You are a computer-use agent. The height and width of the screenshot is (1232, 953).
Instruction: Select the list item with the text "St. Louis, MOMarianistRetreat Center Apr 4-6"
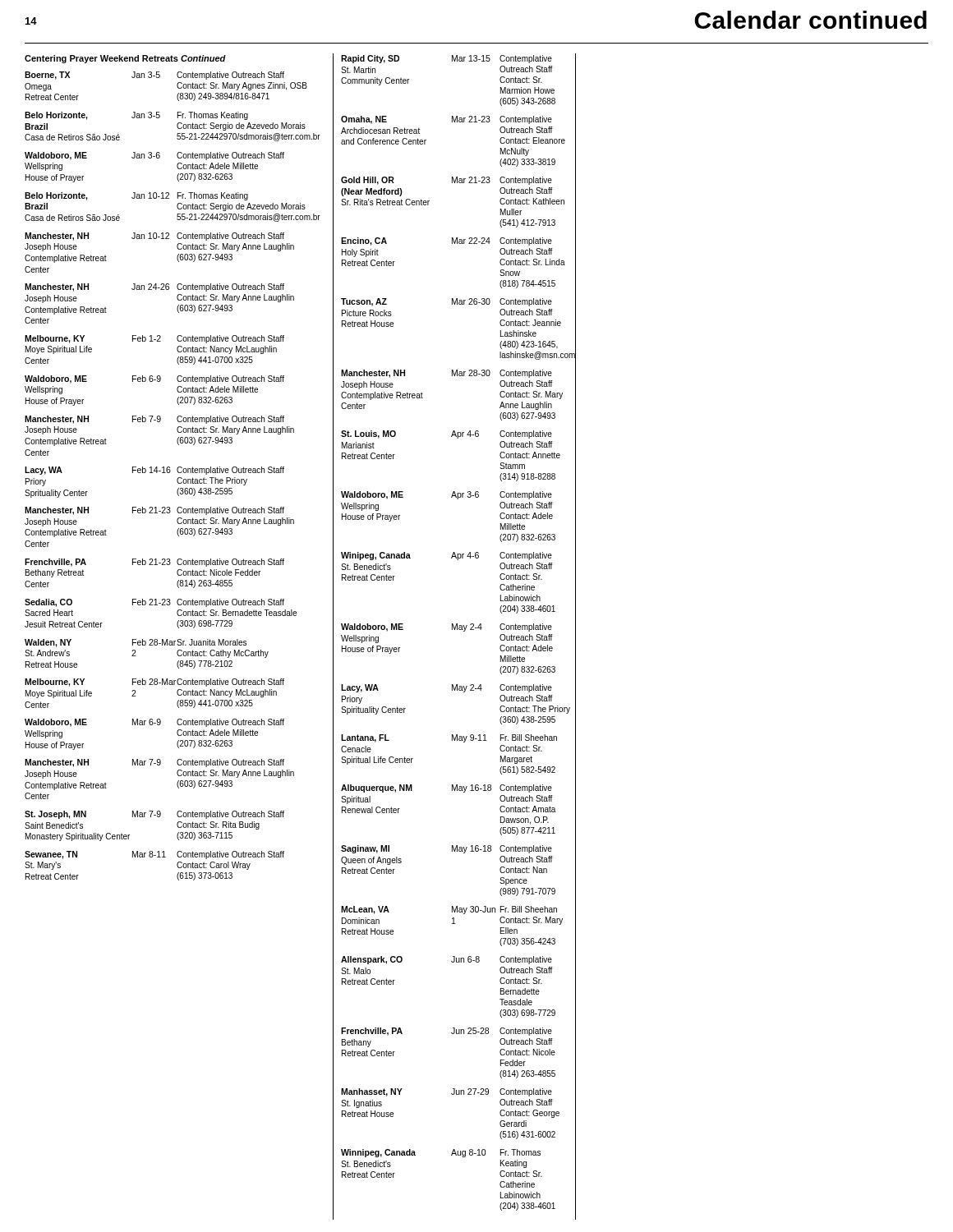pos(367,434)
